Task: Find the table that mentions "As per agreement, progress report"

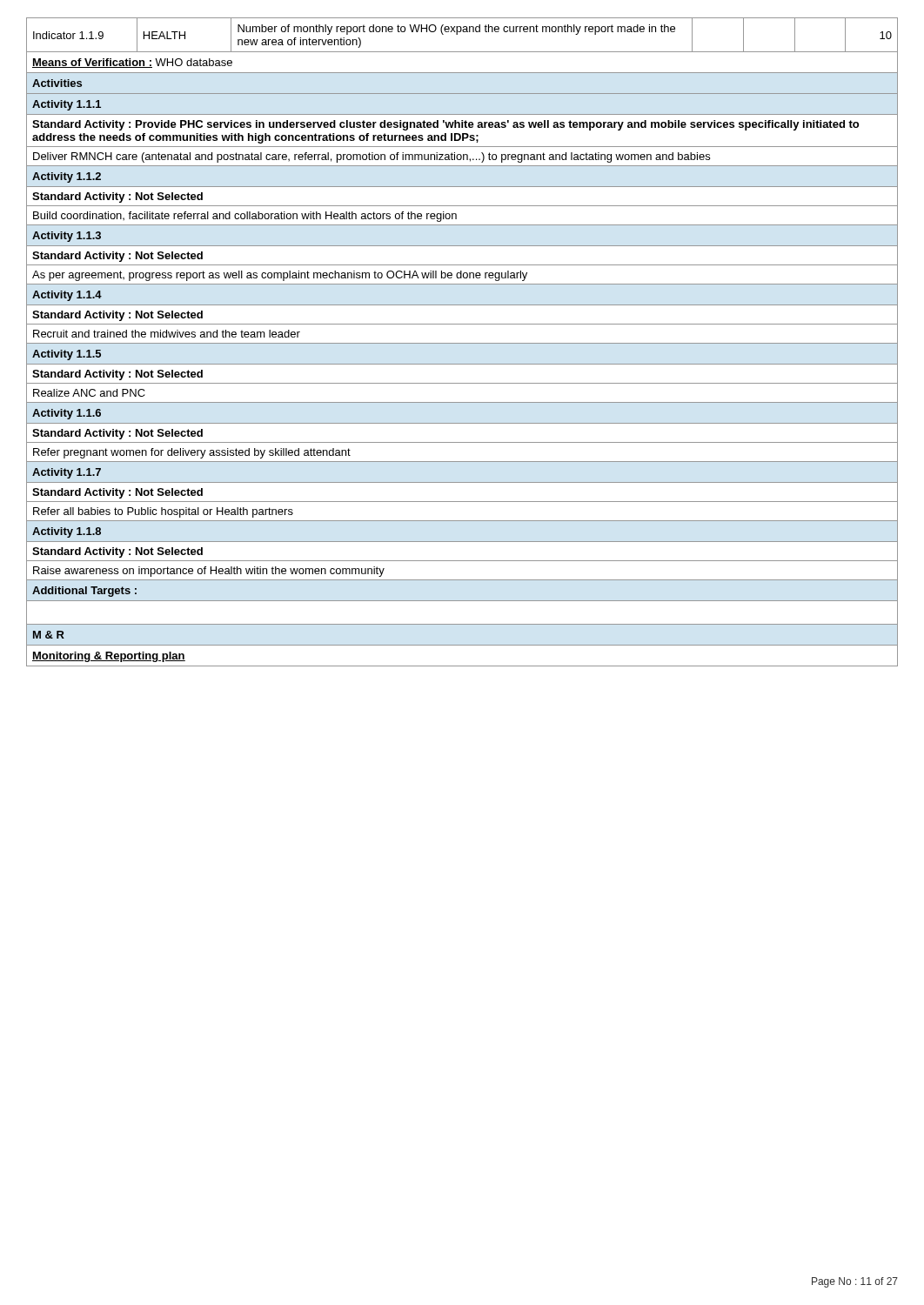Action: pos(462,342)
